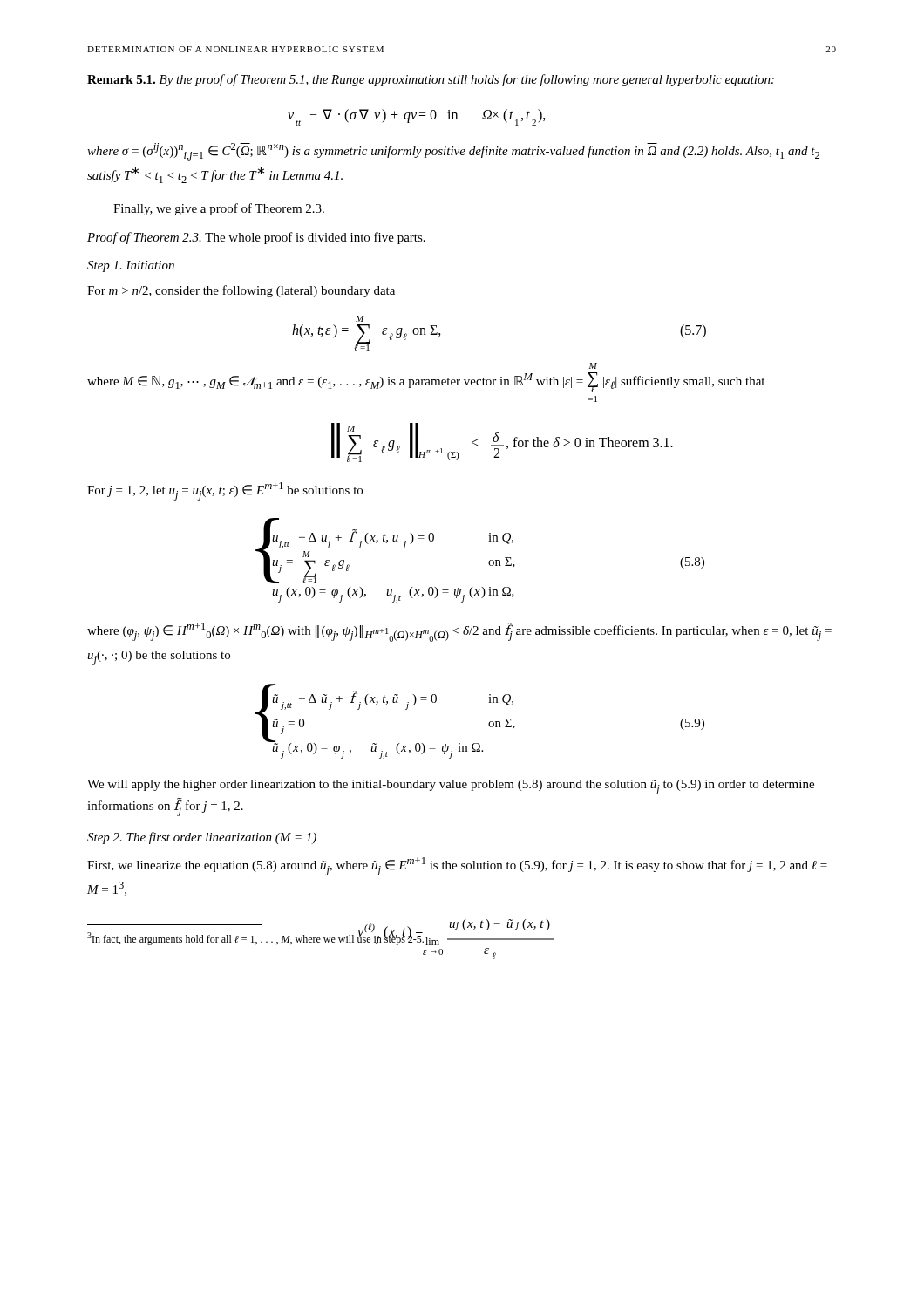This screenshot has height=1308, width=924.
Task: Where is the formula that starts "v (ℓ) j ( x, t"?
Action: (x=462, y=935)
